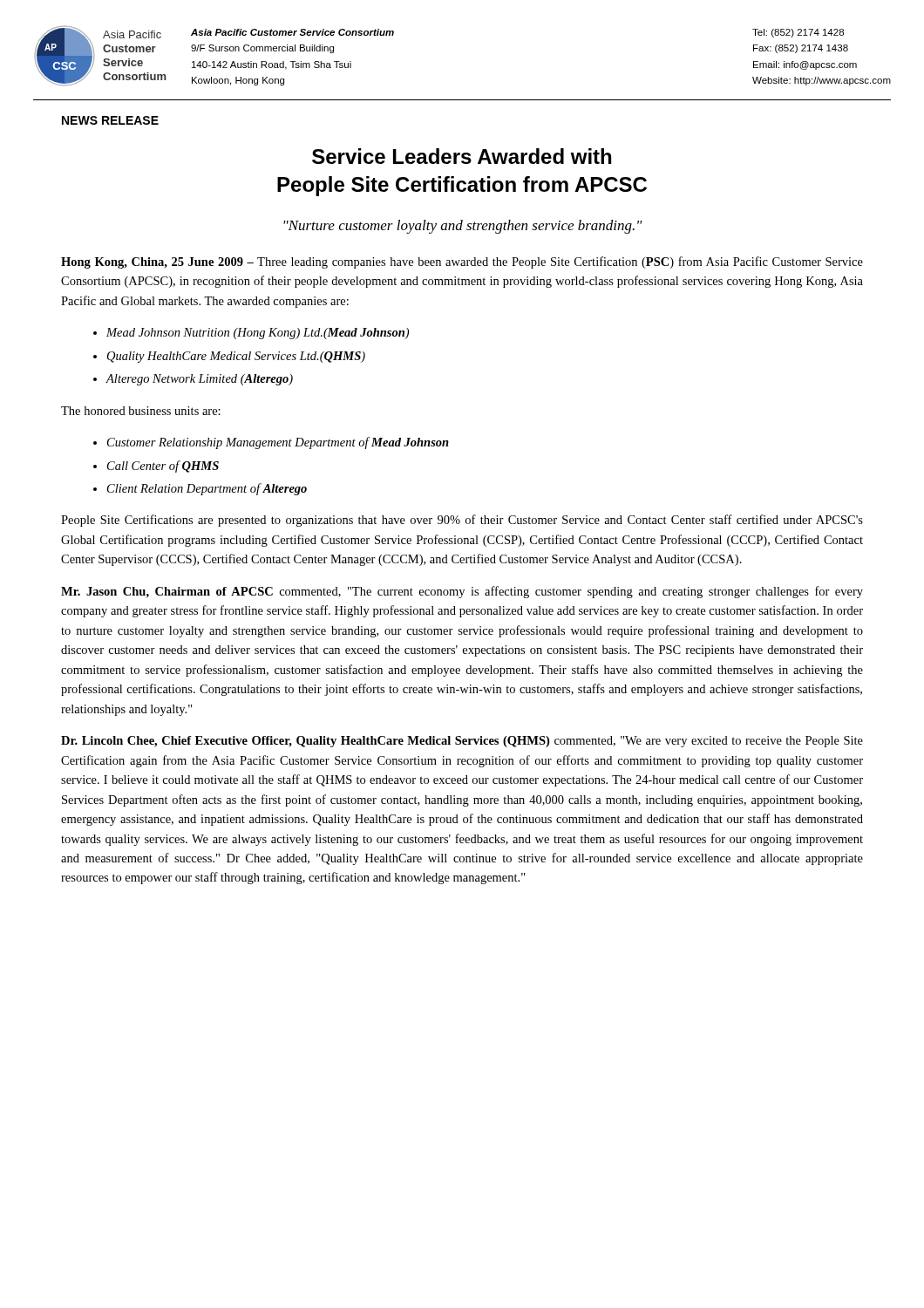Click where it says "Quality HealthCare Medical Services Ltd.(QHMS)"
This screenshot has width=924, height=1308.
229,357
